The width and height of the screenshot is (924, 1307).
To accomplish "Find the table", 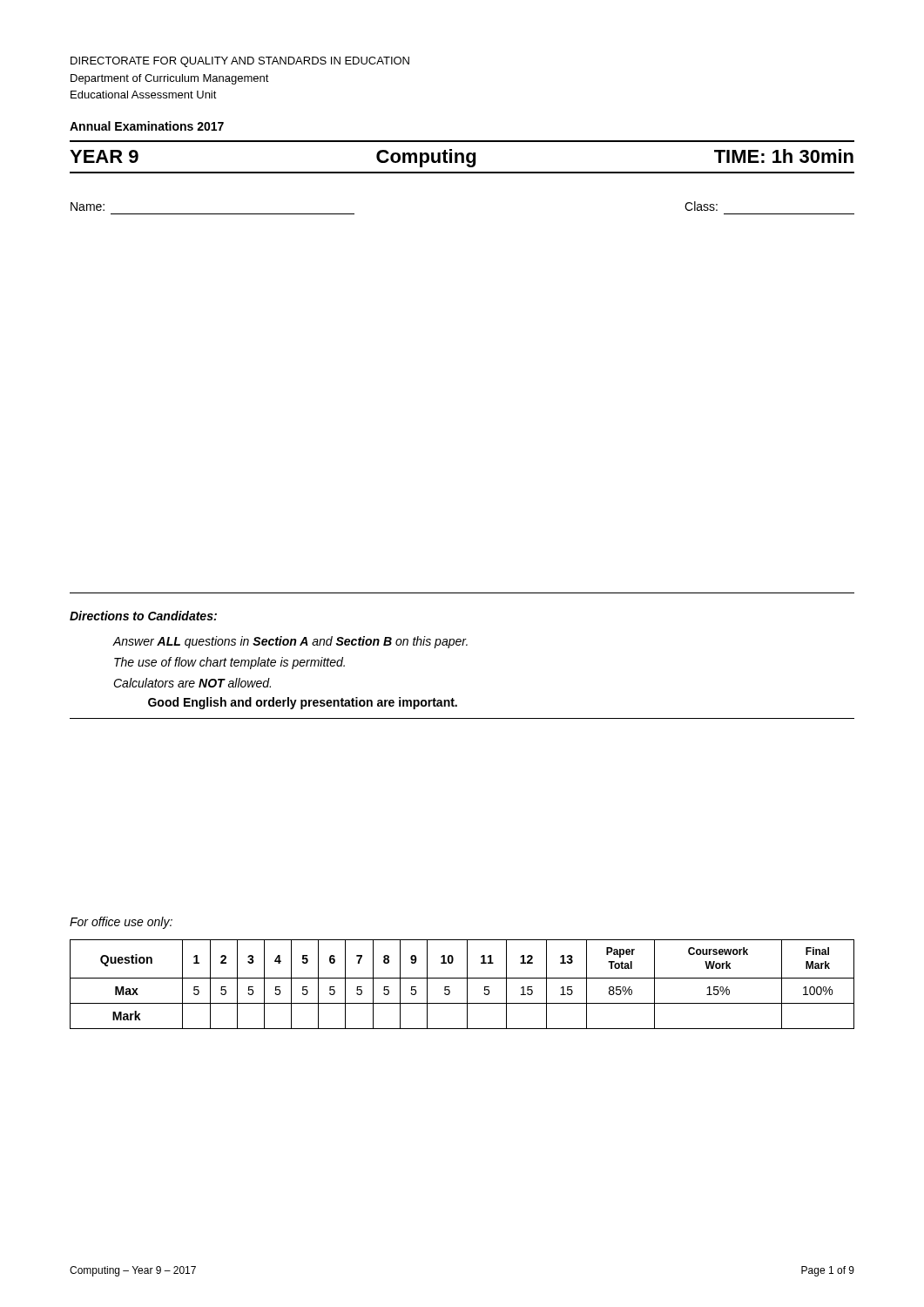I will point(462,984).
